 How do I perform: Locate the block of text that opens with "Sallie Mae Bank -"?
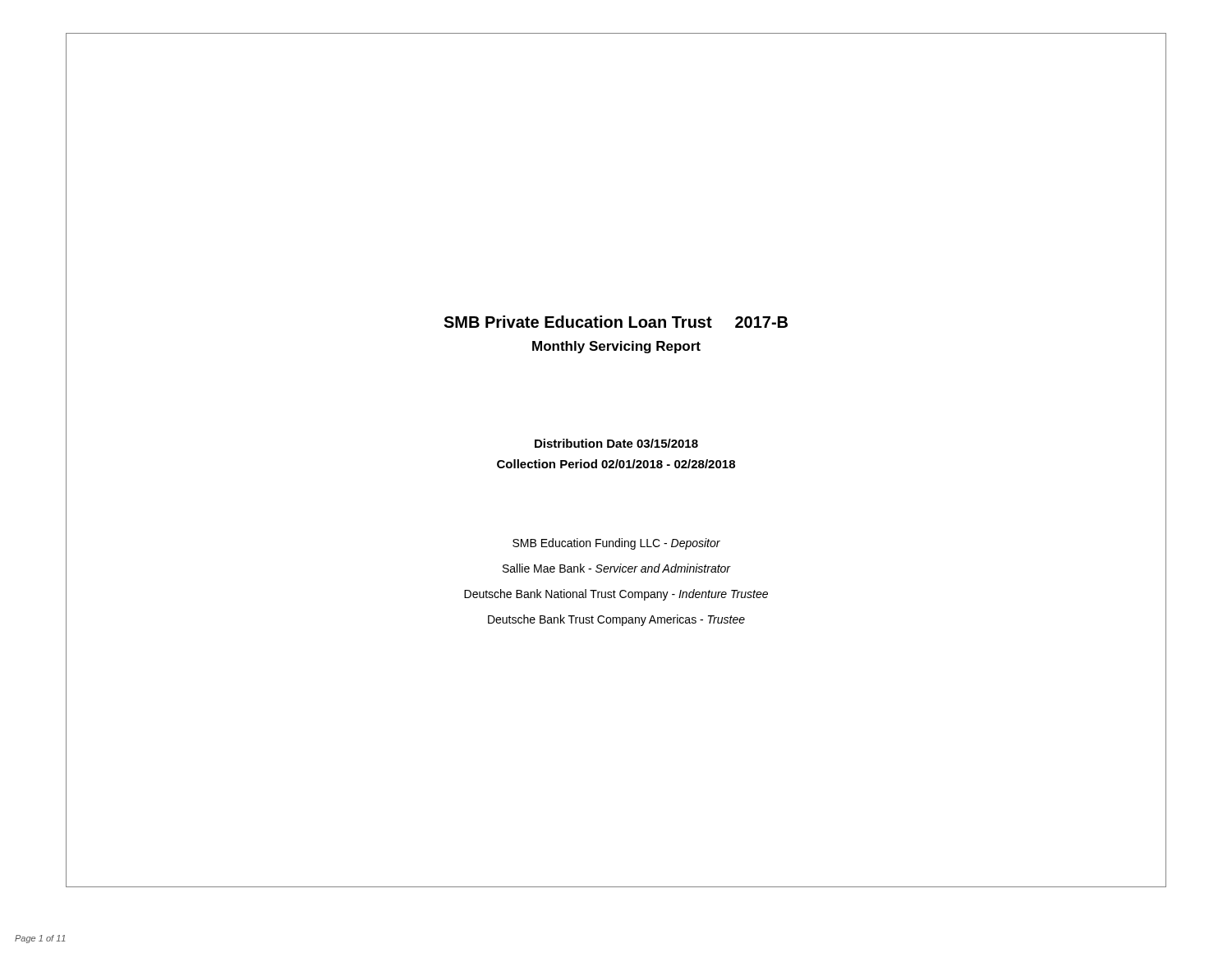pyautogui.click(x=616, y=569)
